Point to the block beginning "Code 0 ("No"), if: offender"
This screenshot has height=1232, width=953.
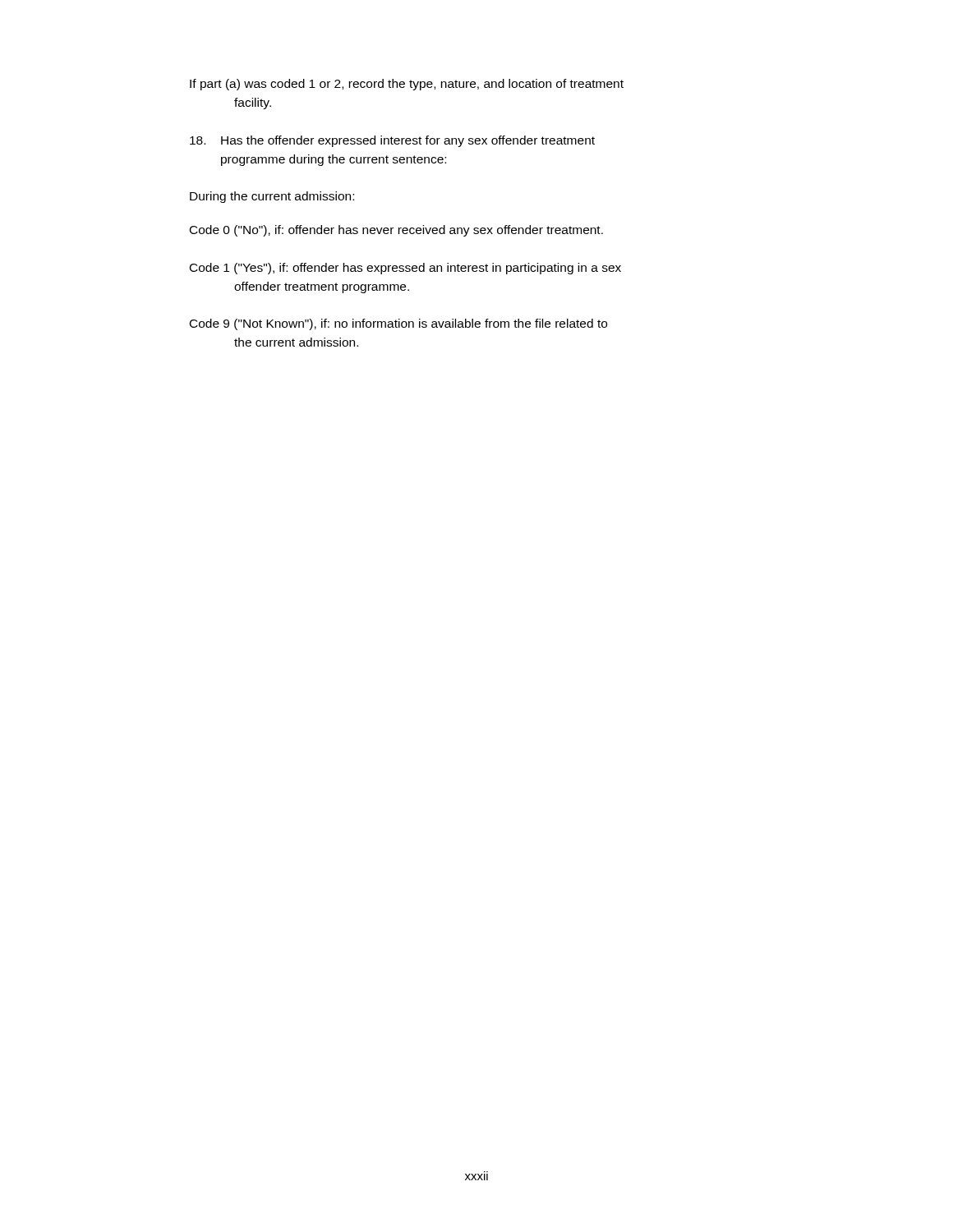coord(396,230)
